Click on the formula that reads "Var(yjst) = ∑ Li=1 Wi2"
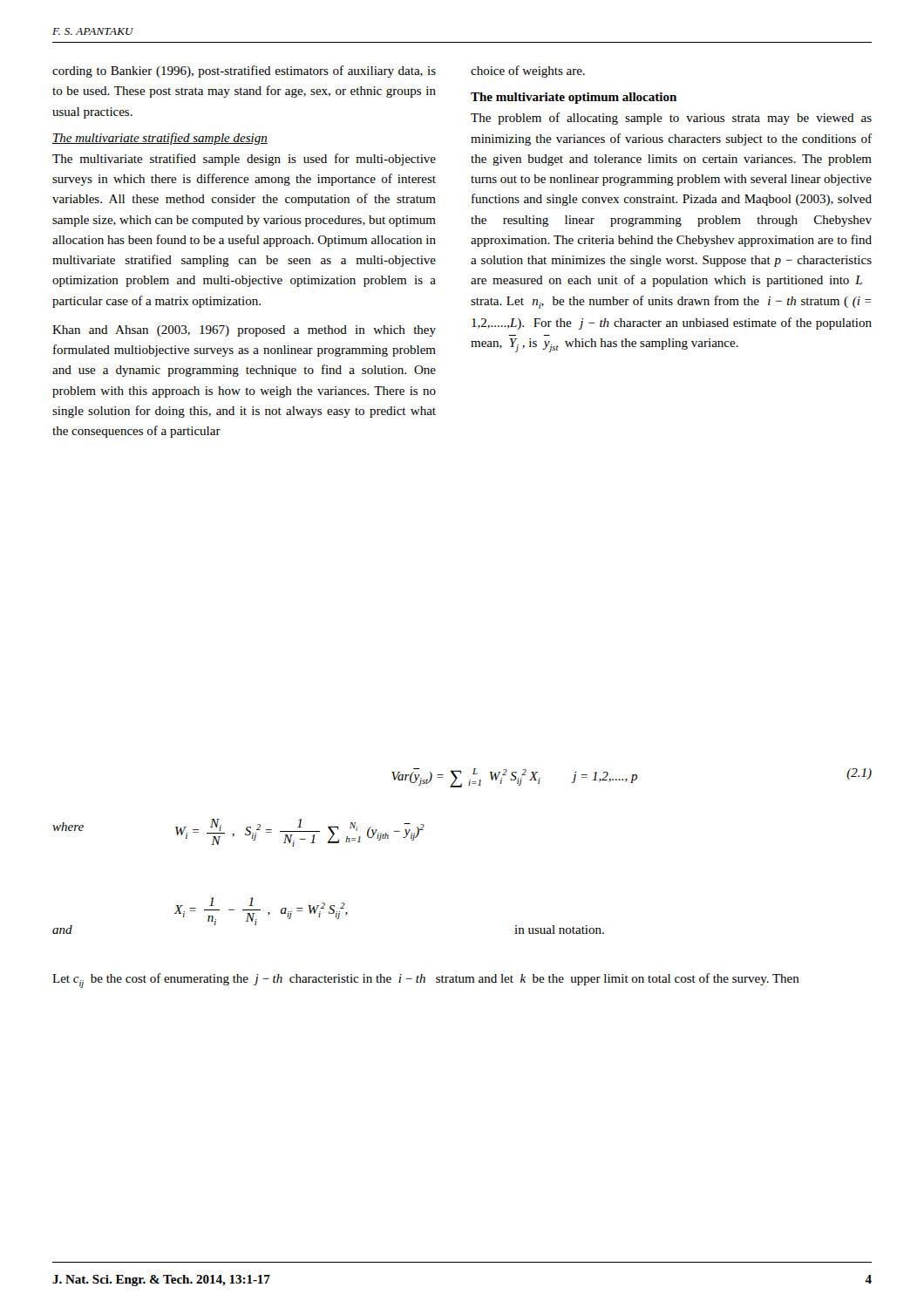 [x=462, y=777]
